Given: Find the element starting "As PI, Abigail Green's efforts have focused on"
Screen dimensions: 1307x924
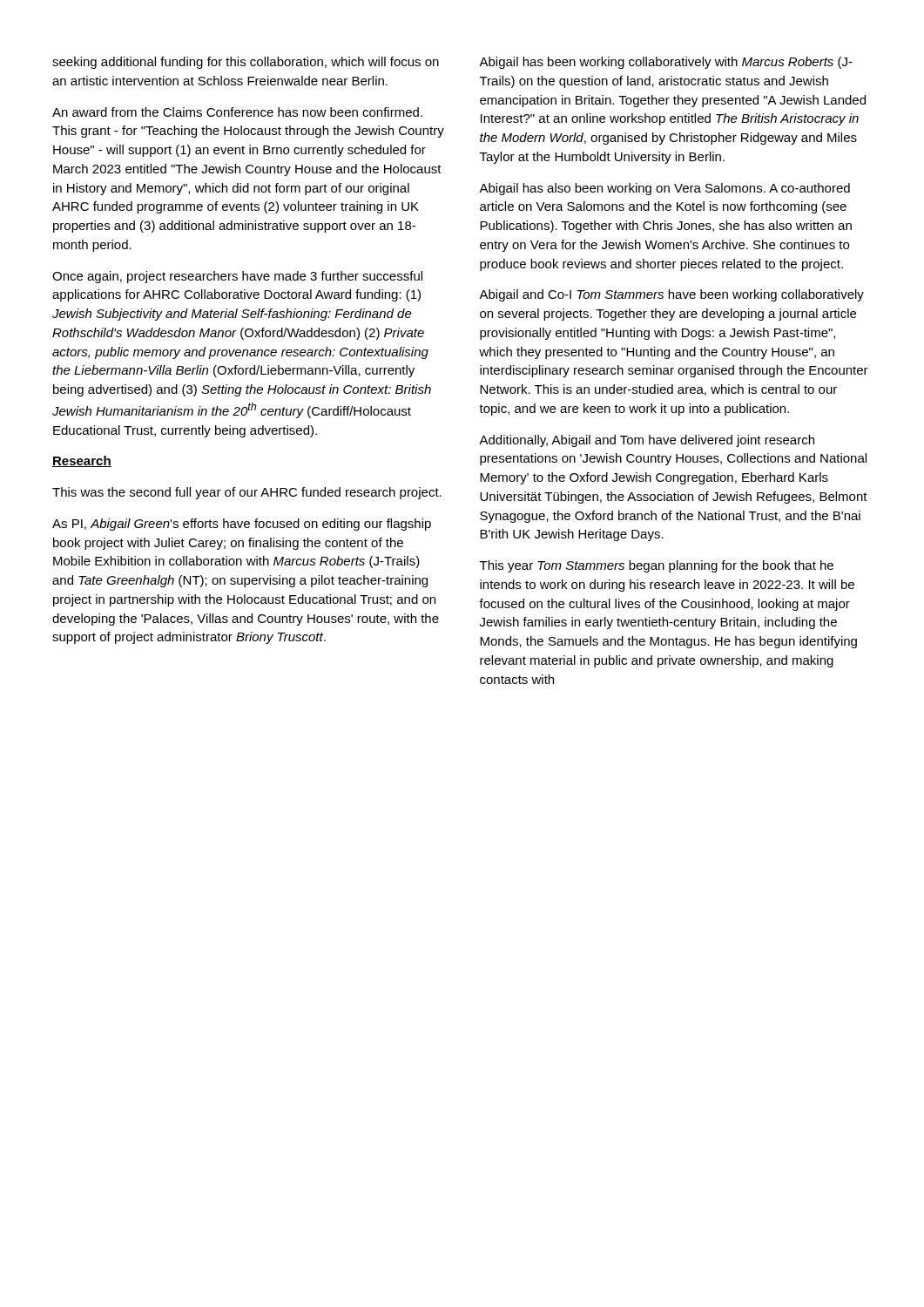Looking at the screenshot, I should click(248, 580).
